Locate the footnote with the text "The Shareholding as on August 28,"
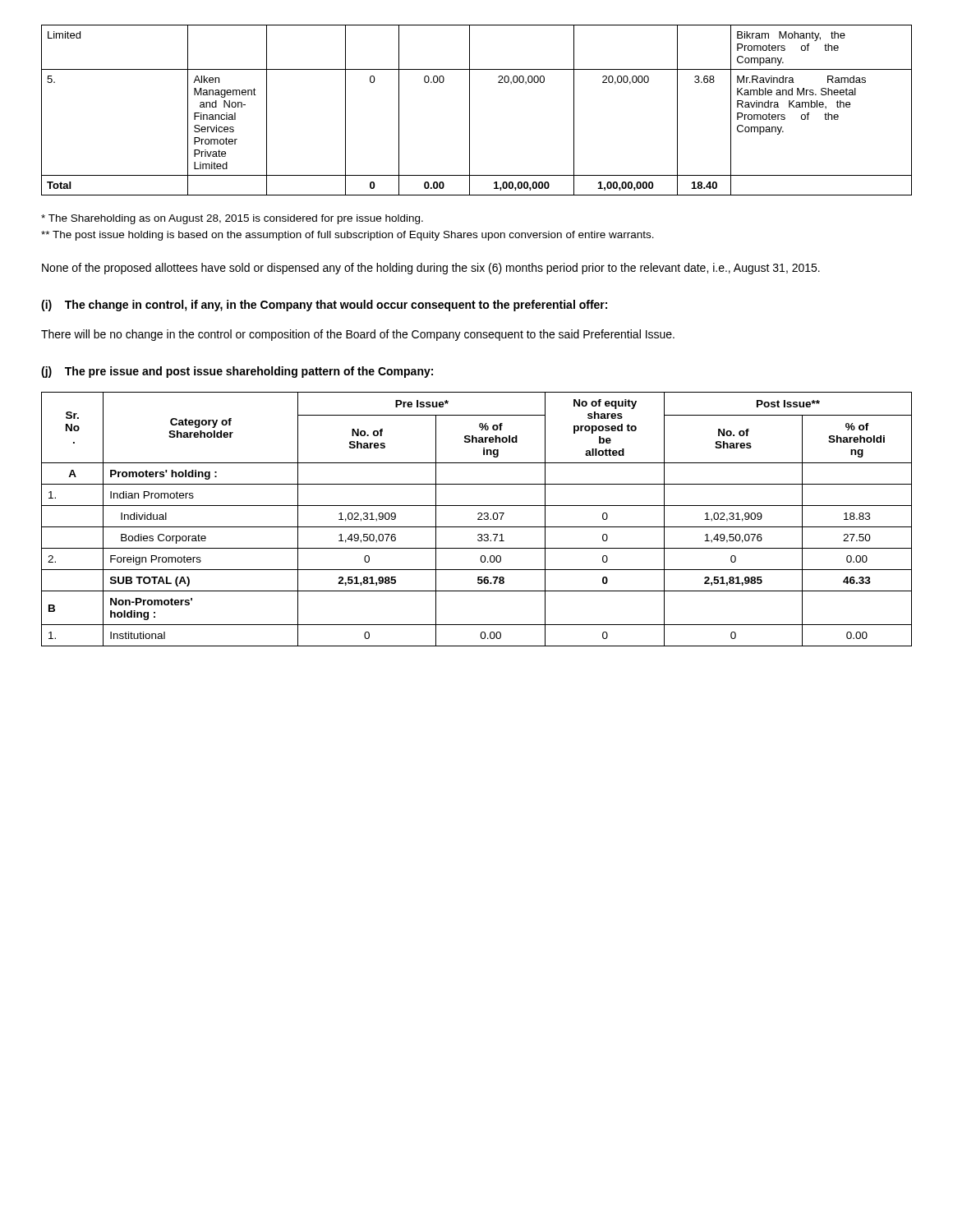Image resolution: width=953 pixels, height=1232 pixels. click(x=348, y=226)
